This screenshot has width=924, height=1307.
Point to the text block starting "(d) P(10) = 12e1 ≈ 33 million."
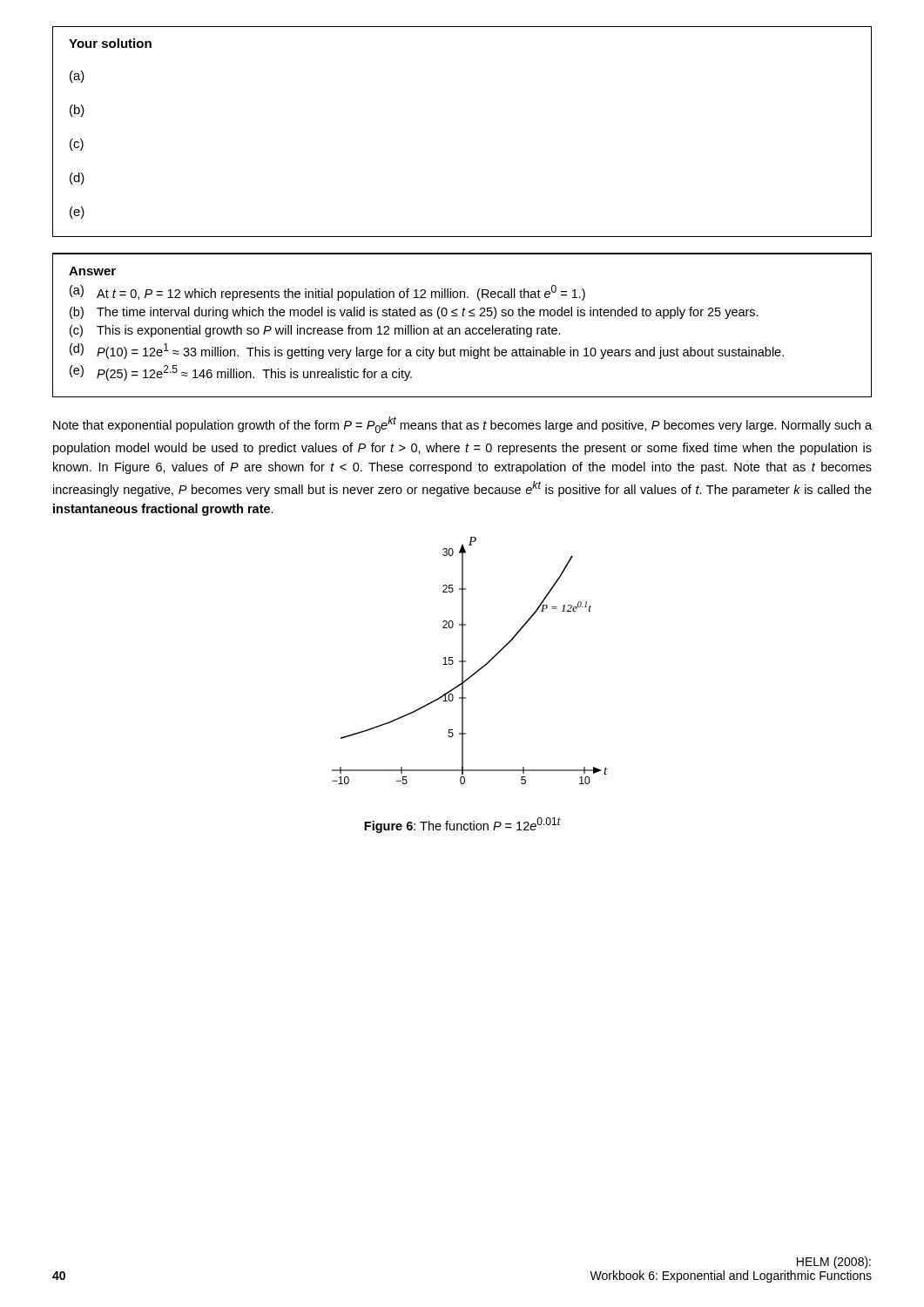coord(427,350)
